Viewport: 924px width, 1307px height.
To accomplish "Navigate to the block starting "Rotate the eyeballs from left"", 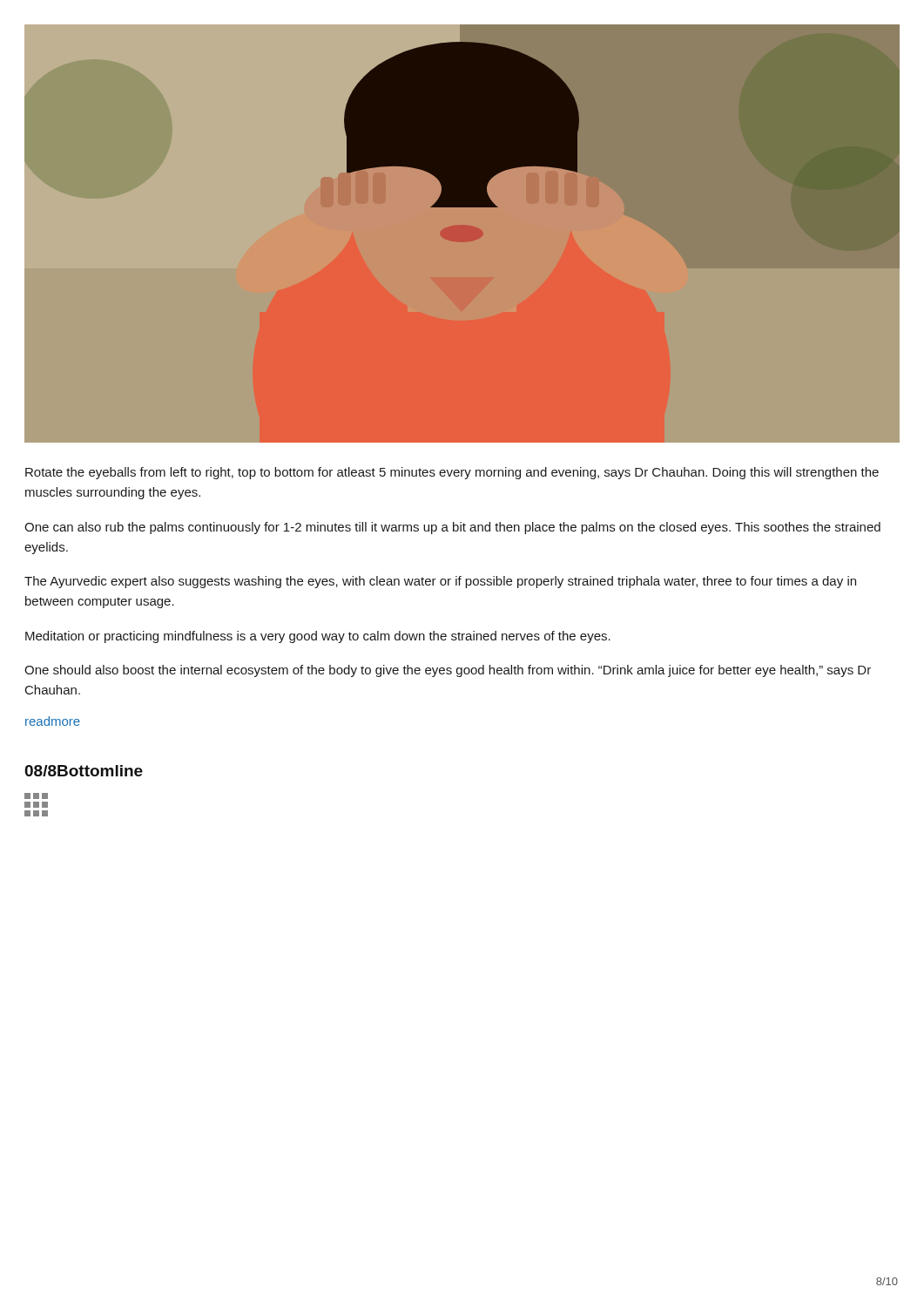I will (x=462, y=482).
